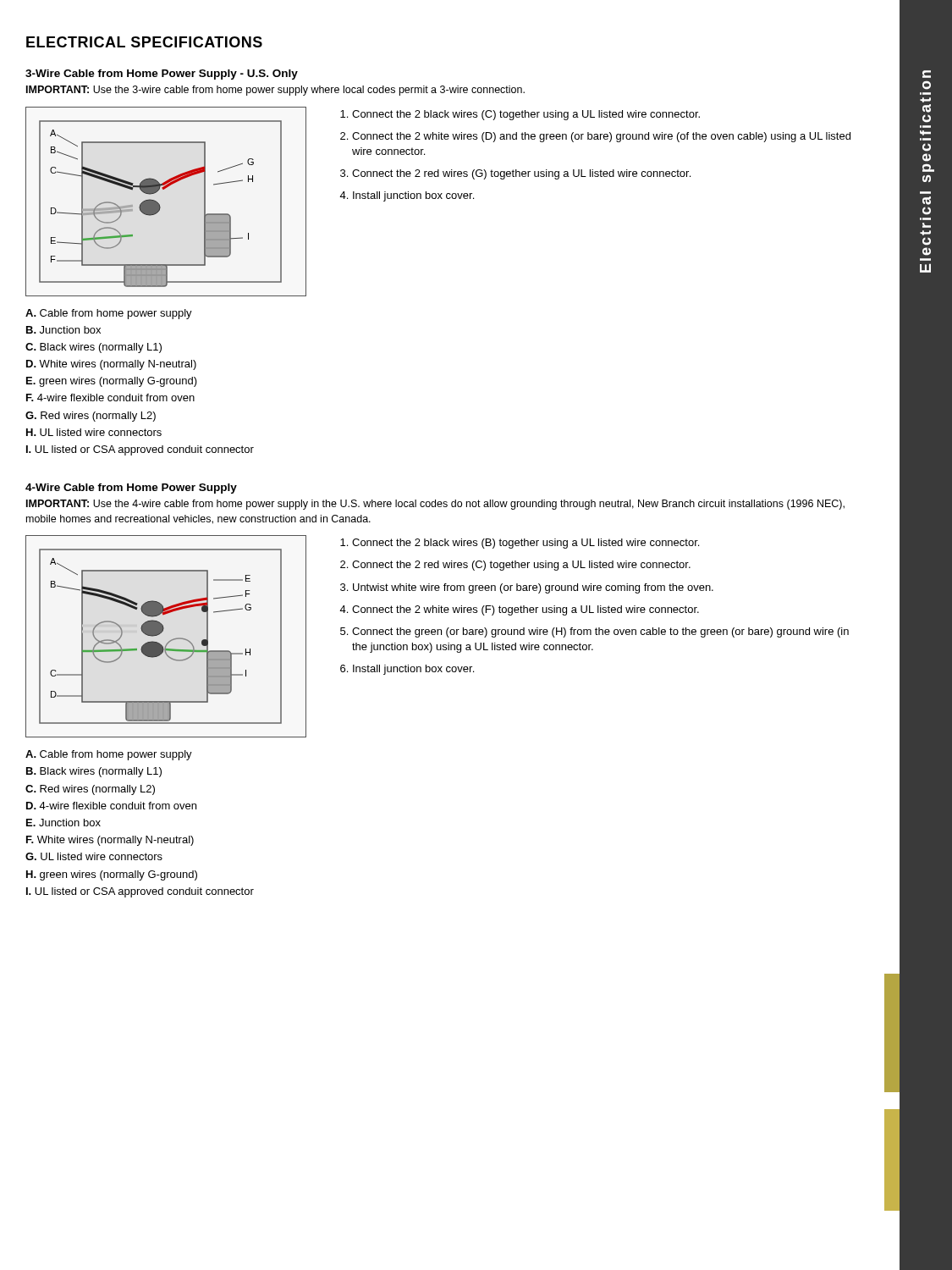Navigate to the region starting "4-Wire Cable from Home Power"
This screenshot has height=1270, width=952.
pyautogui.click(x=131, y=489)
